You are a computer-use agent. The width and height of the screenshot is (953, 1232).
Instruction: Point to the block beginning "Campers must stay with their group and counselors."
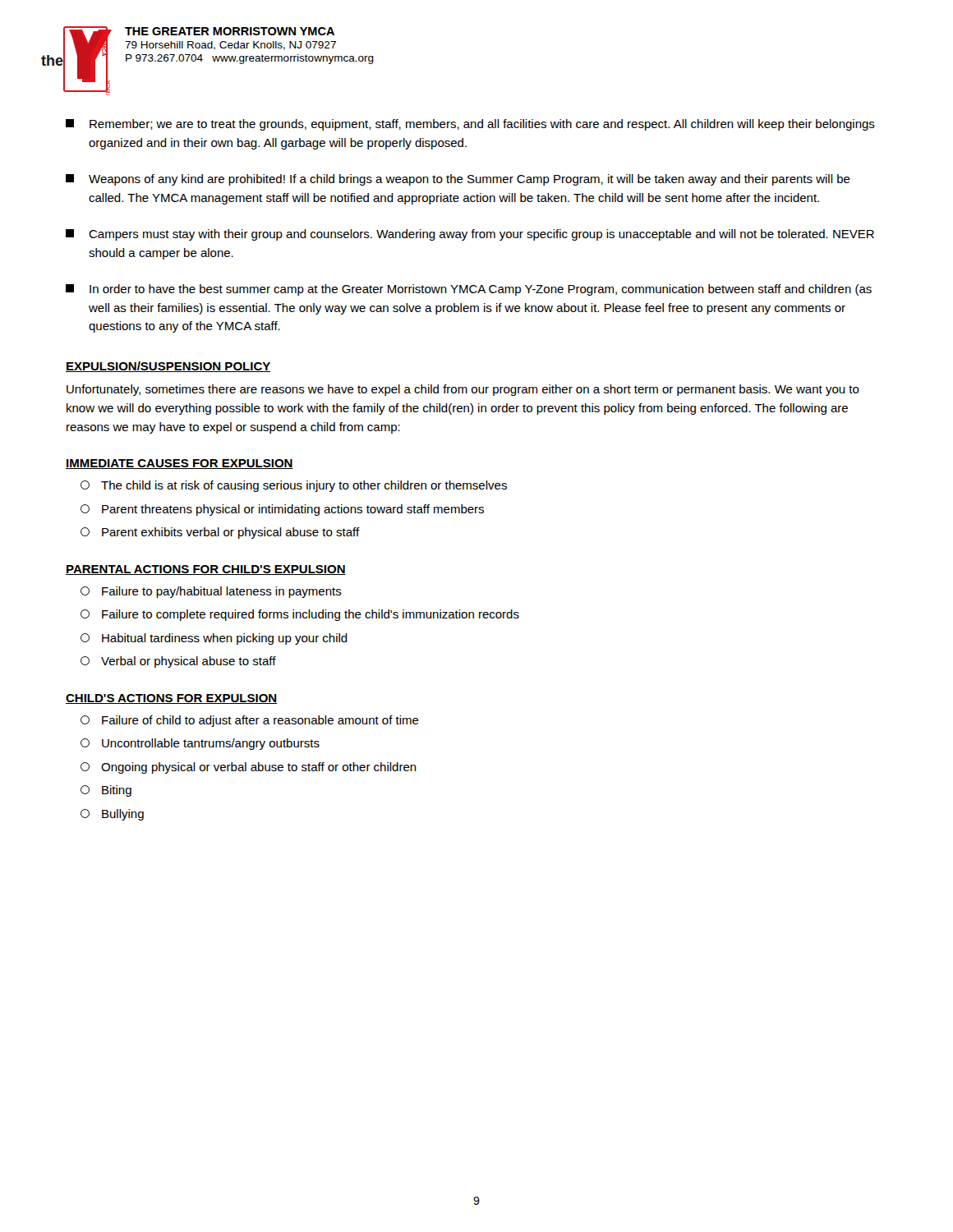476,244
